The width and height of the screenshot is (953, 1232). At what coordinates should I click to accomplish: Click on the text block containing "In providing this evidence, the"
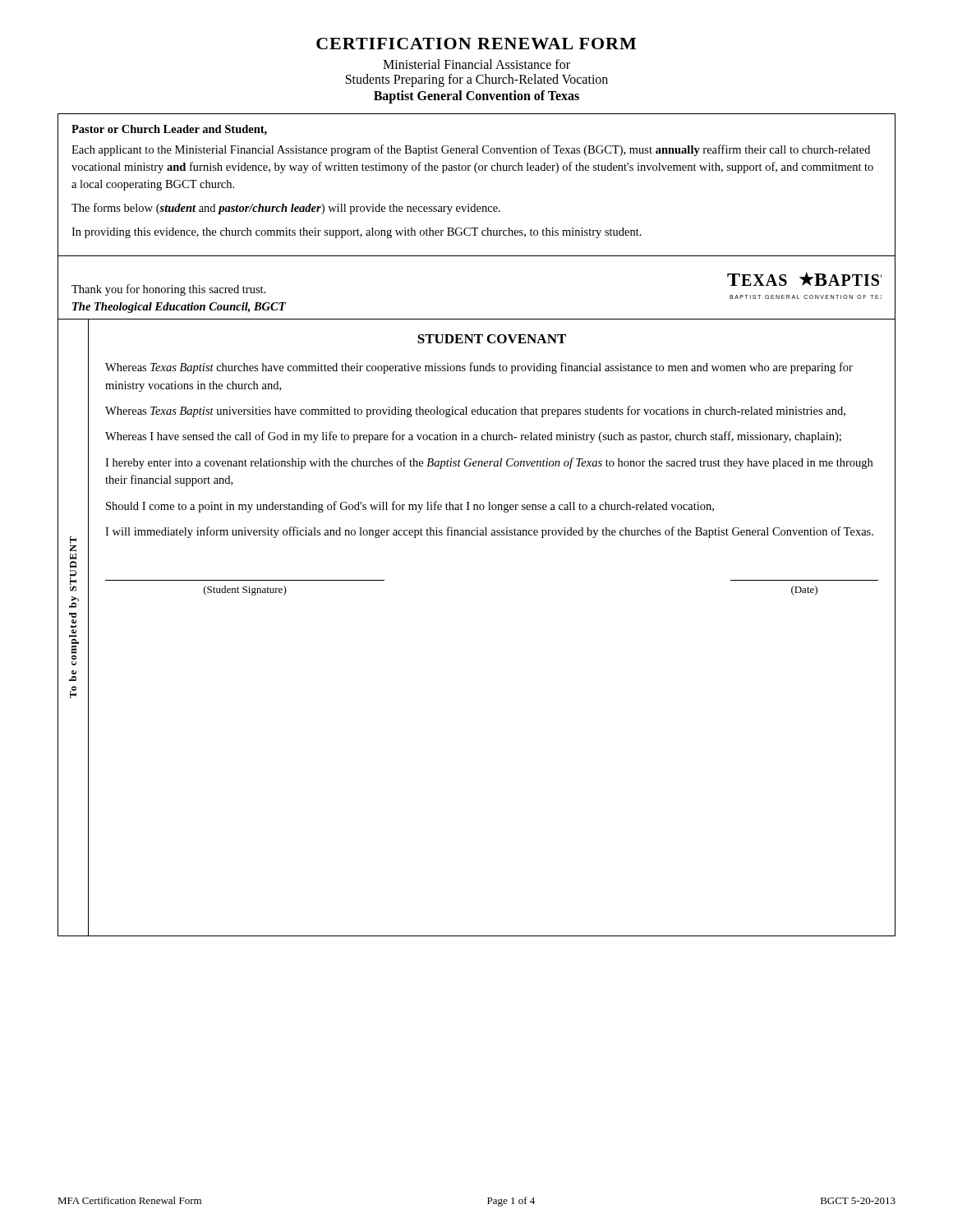(x=357, y=232)
